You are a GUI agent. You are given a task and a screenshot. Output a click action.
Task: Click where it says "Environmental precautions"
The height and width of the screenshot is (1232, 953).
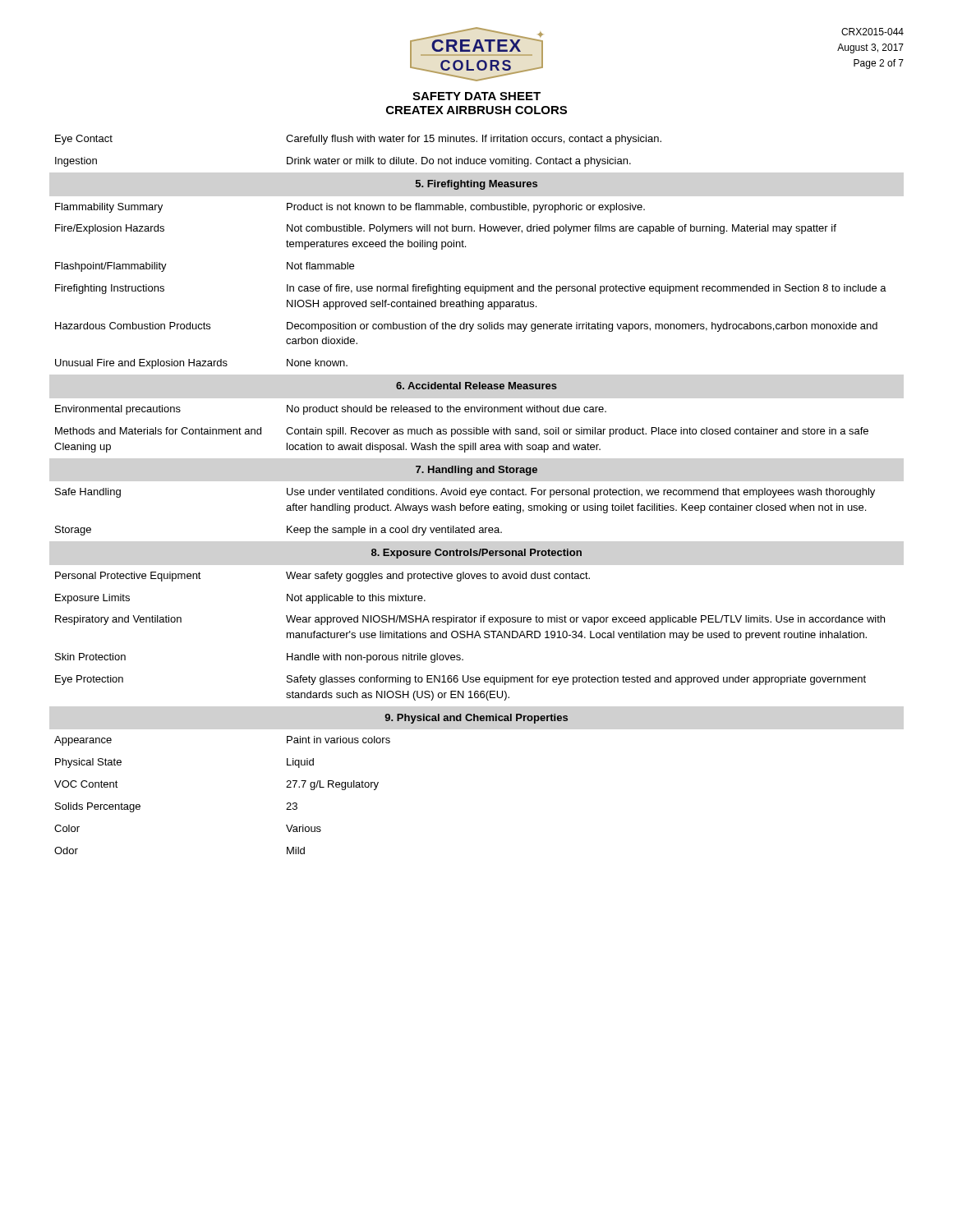tap(117, 409)
